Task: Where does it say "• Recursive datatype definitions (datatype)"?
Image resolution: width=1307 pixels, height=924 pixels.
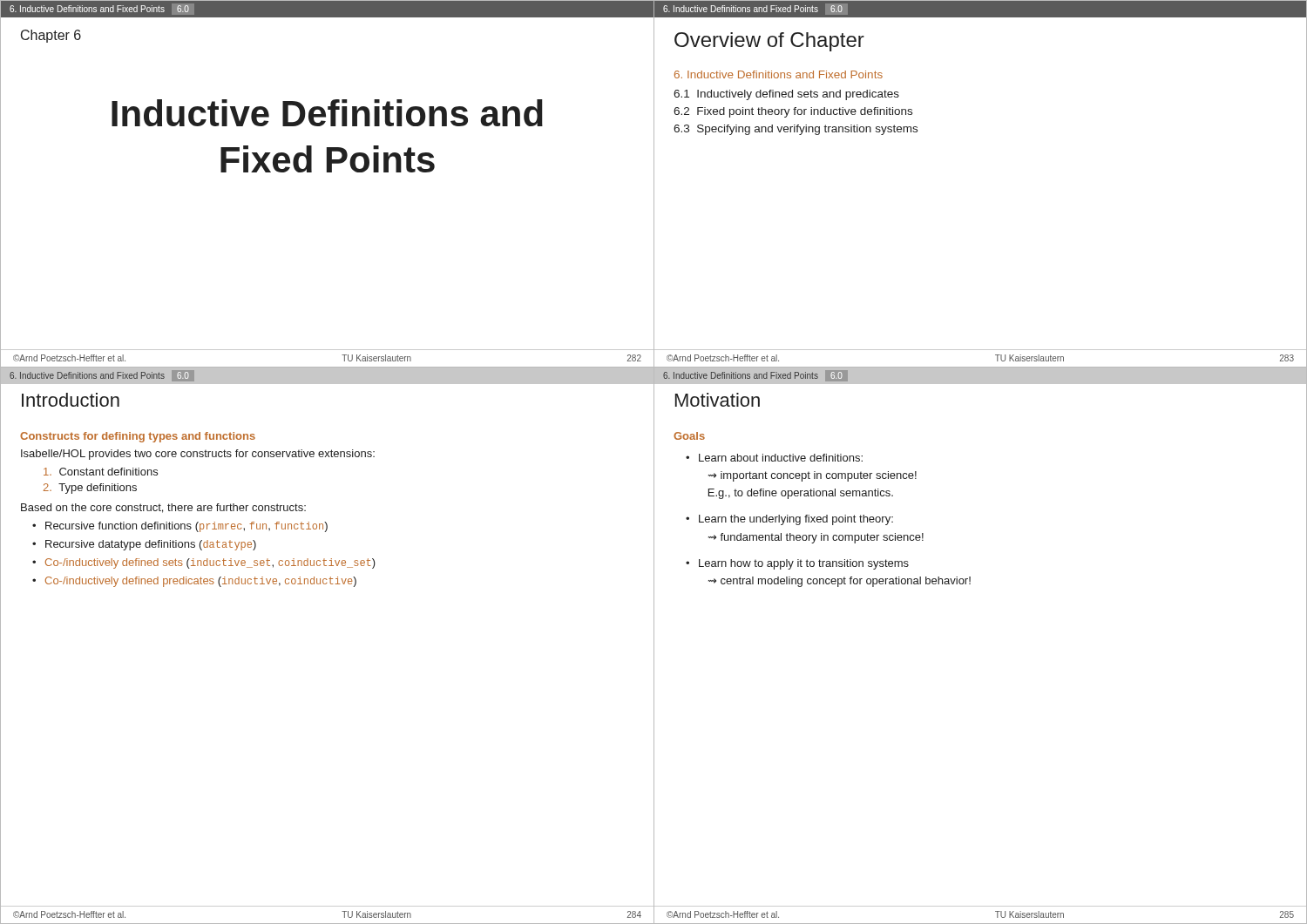Action: (x=144, y=544)
